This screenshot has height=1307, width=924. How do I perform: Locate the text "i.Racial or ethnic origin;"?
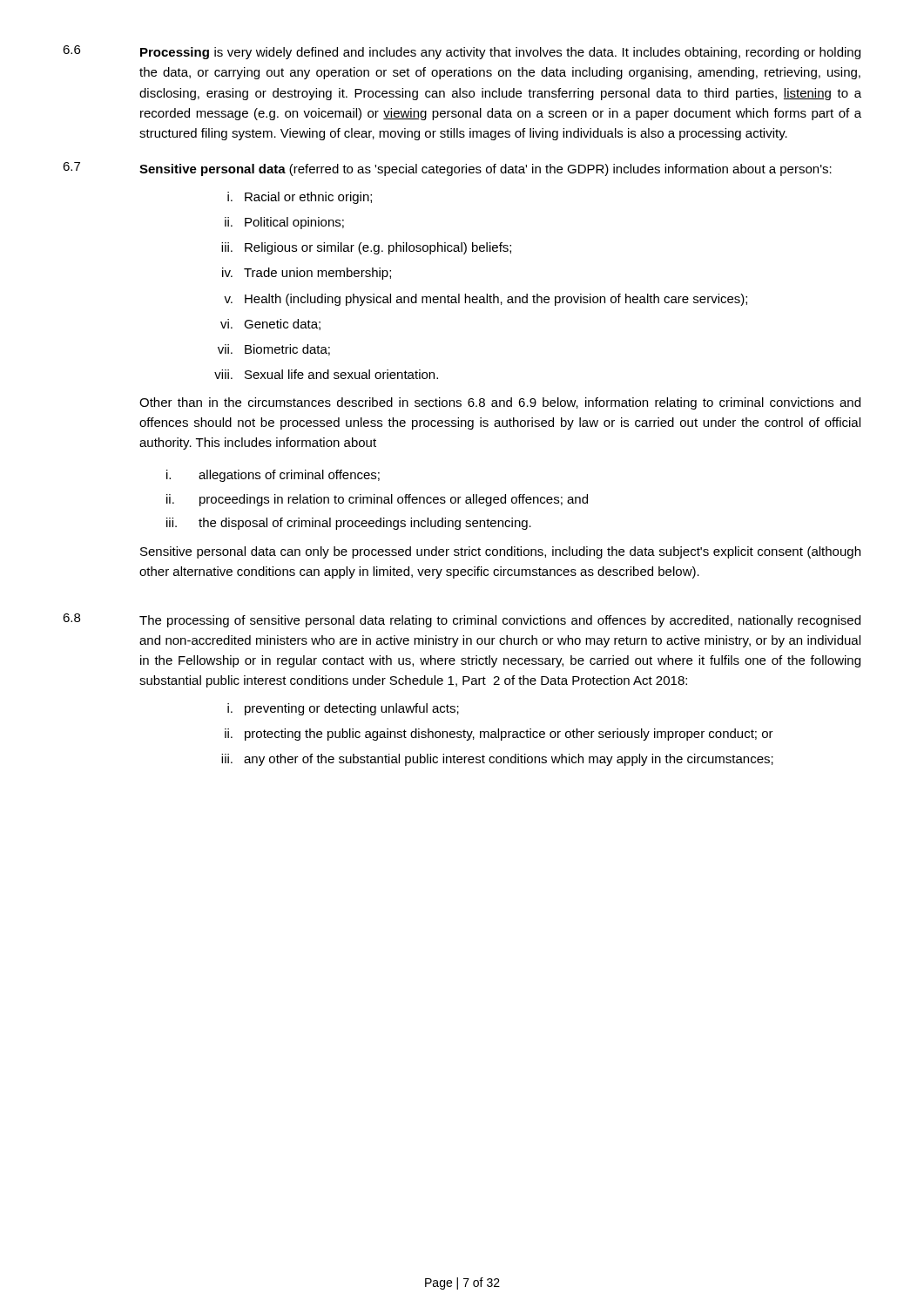300,198
